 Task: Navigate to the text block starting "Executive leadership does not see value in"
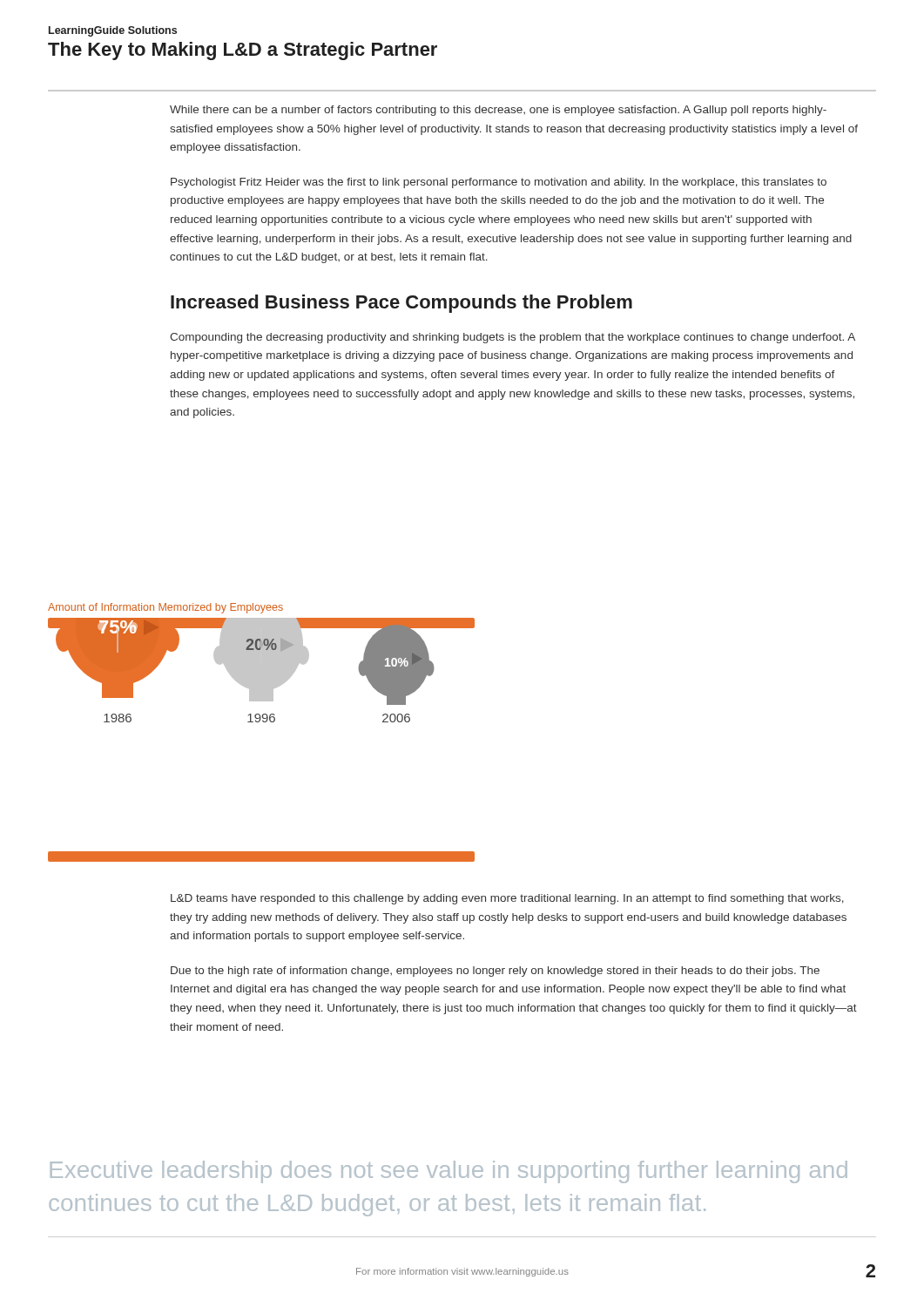pos(462,1187)
